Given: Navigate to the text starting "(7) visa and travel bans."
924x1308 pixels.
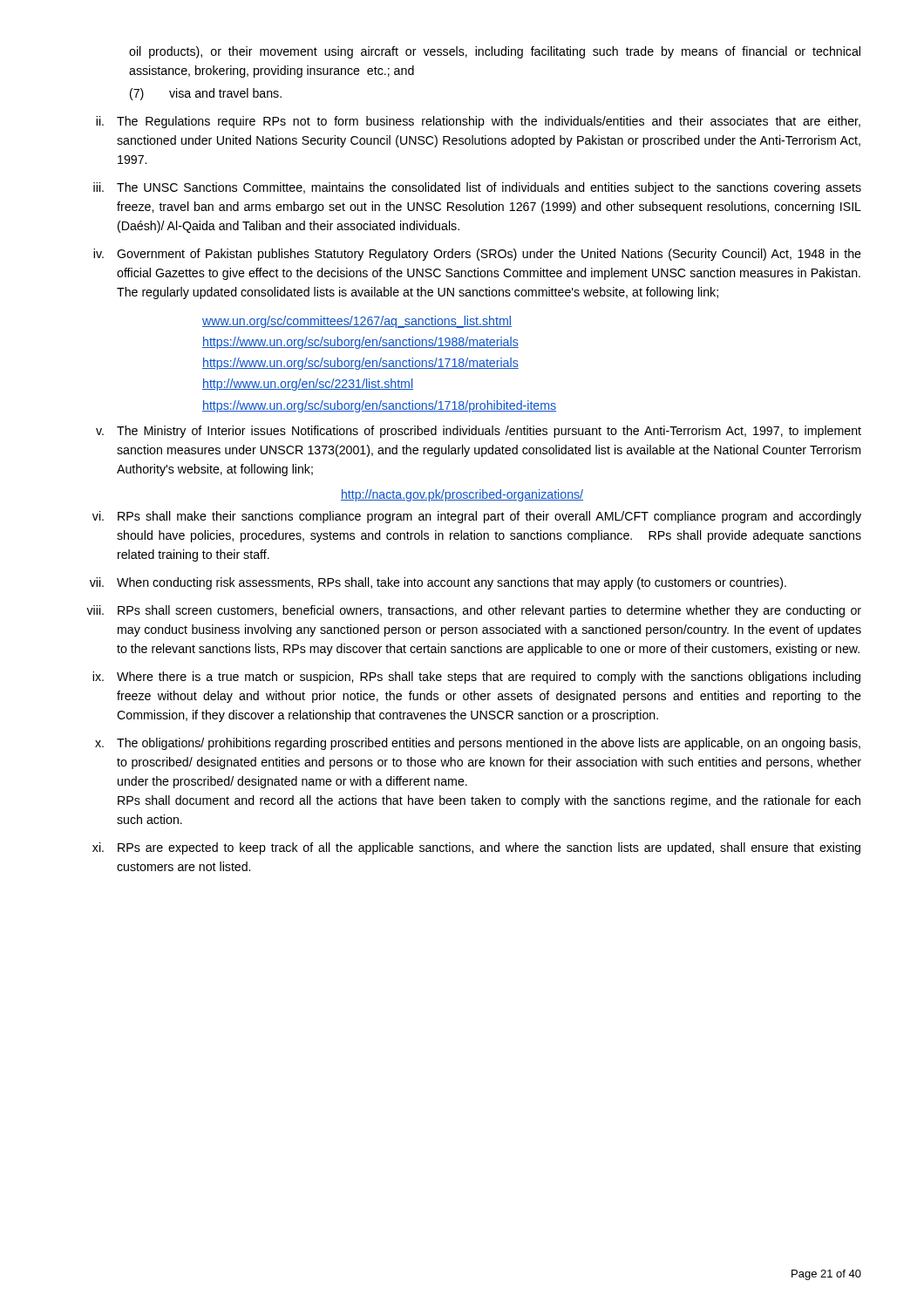Looking at the screenshot, I should [206, 94].
